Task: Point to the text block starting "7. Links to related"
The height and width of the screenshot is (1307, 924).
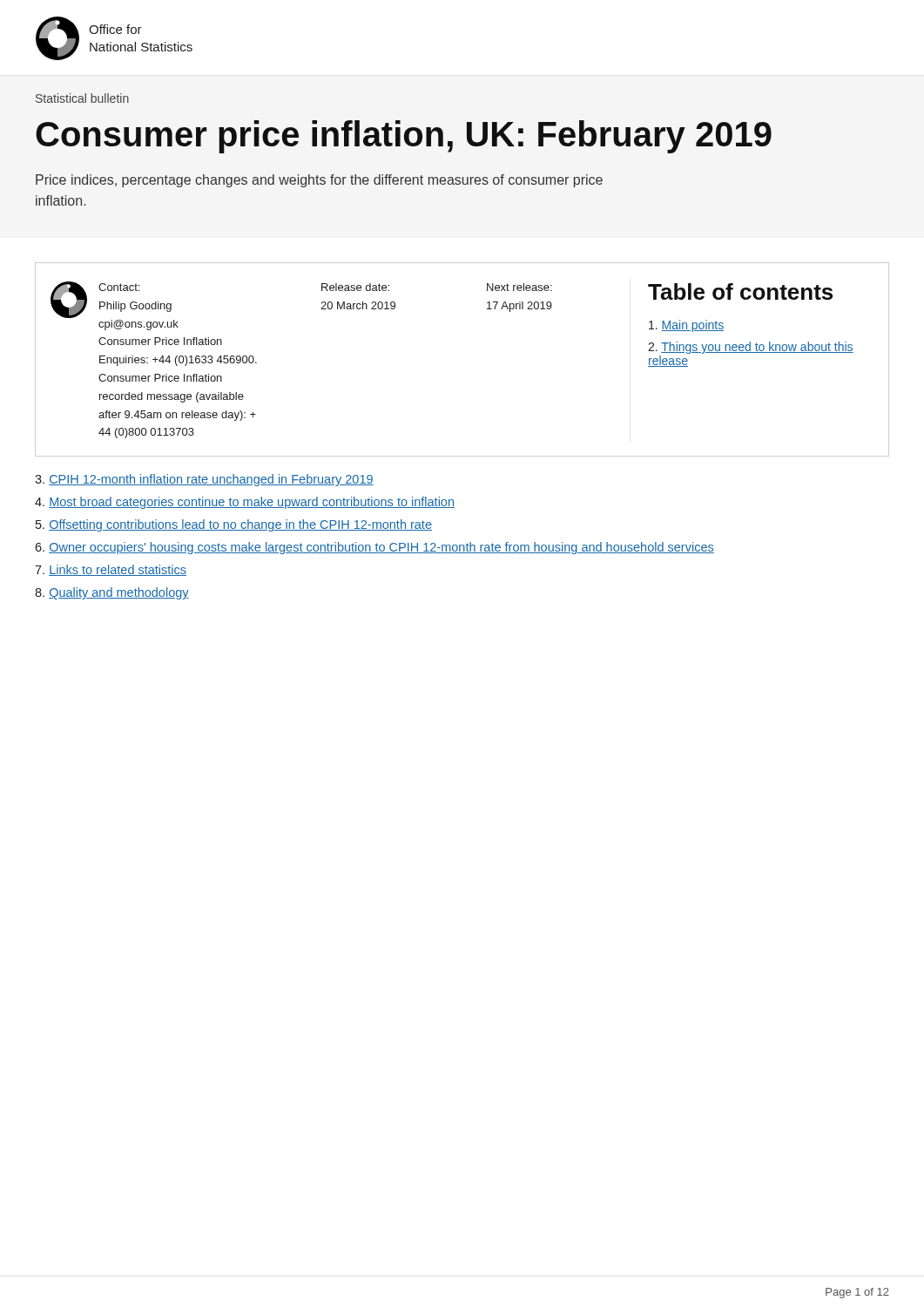Action: point(111,570)
